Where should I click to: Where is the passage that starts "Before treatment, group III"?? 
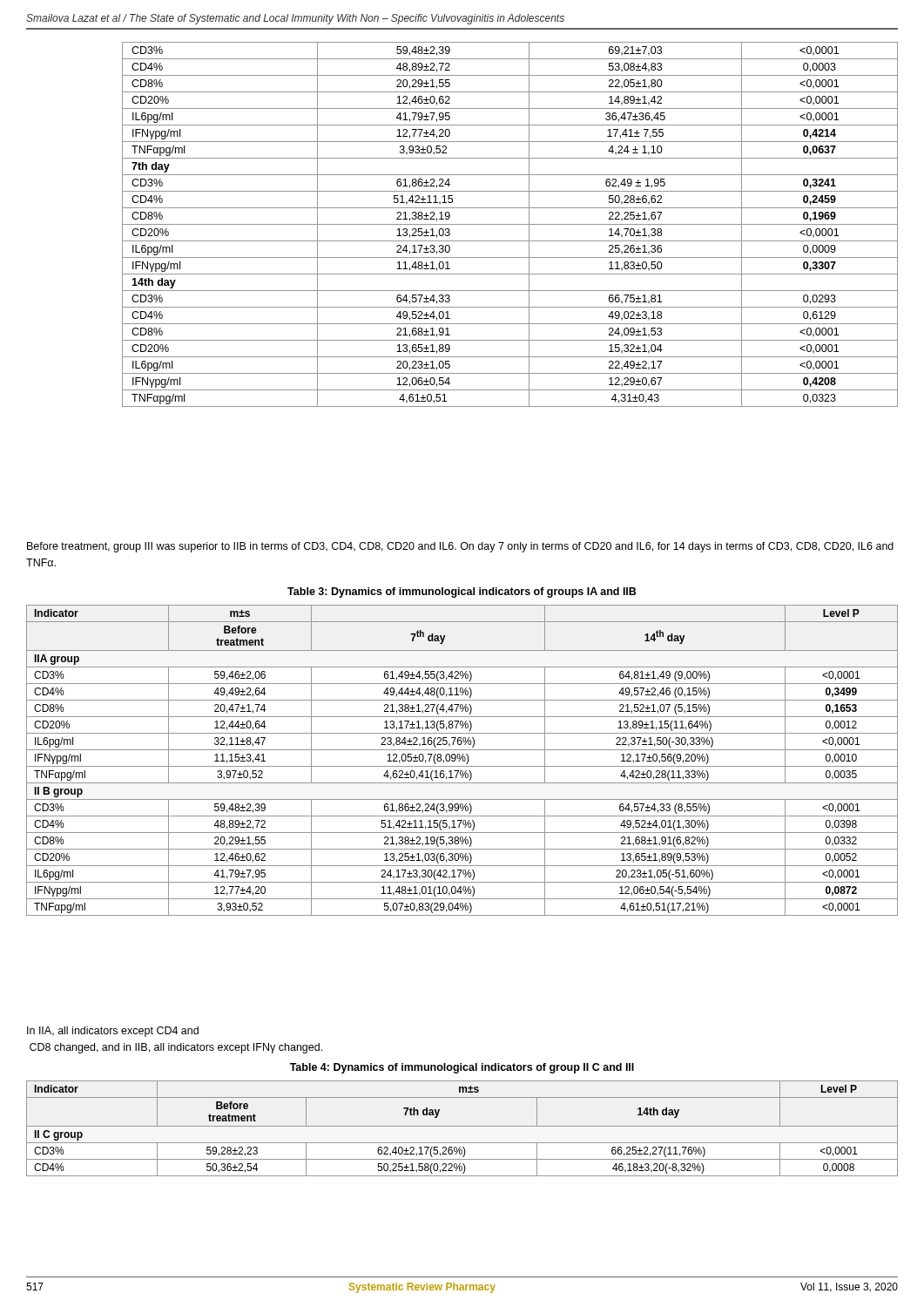tap(460, 554)
